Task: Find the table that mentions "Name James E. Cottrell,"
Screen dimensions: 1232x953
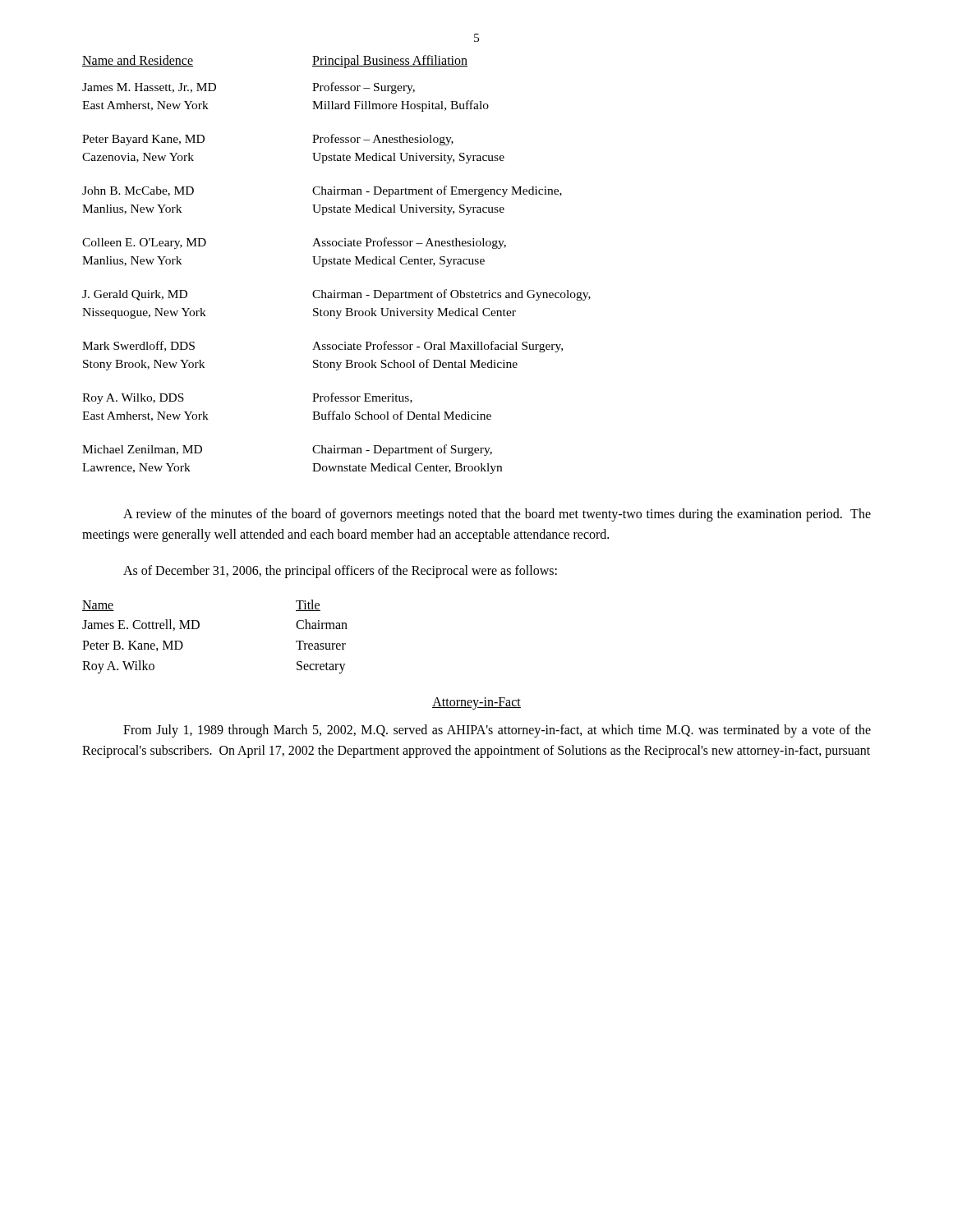Action: point(476,636)
